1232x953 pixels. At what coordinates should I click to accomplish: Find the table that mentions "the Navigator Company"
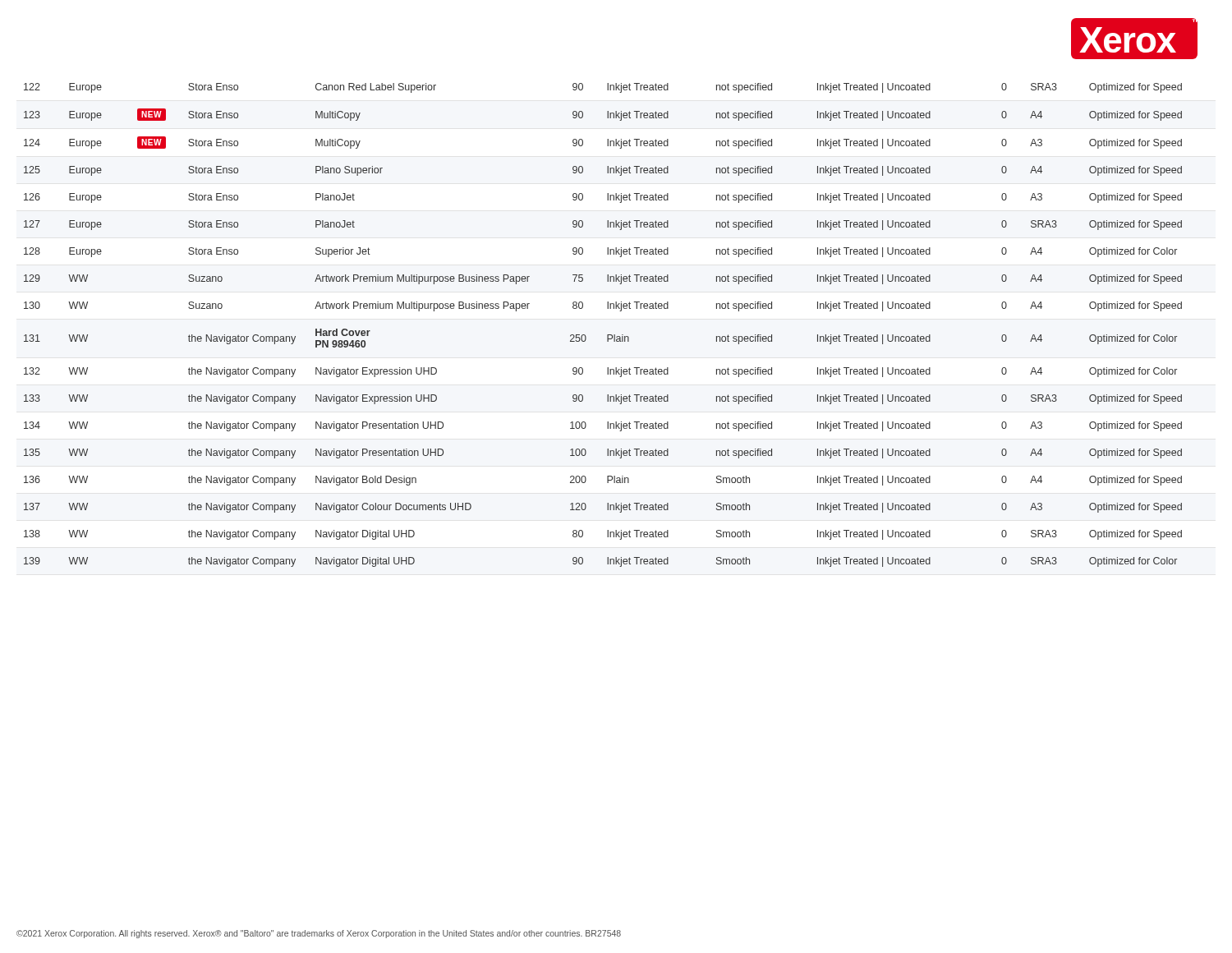pos(616,324)
